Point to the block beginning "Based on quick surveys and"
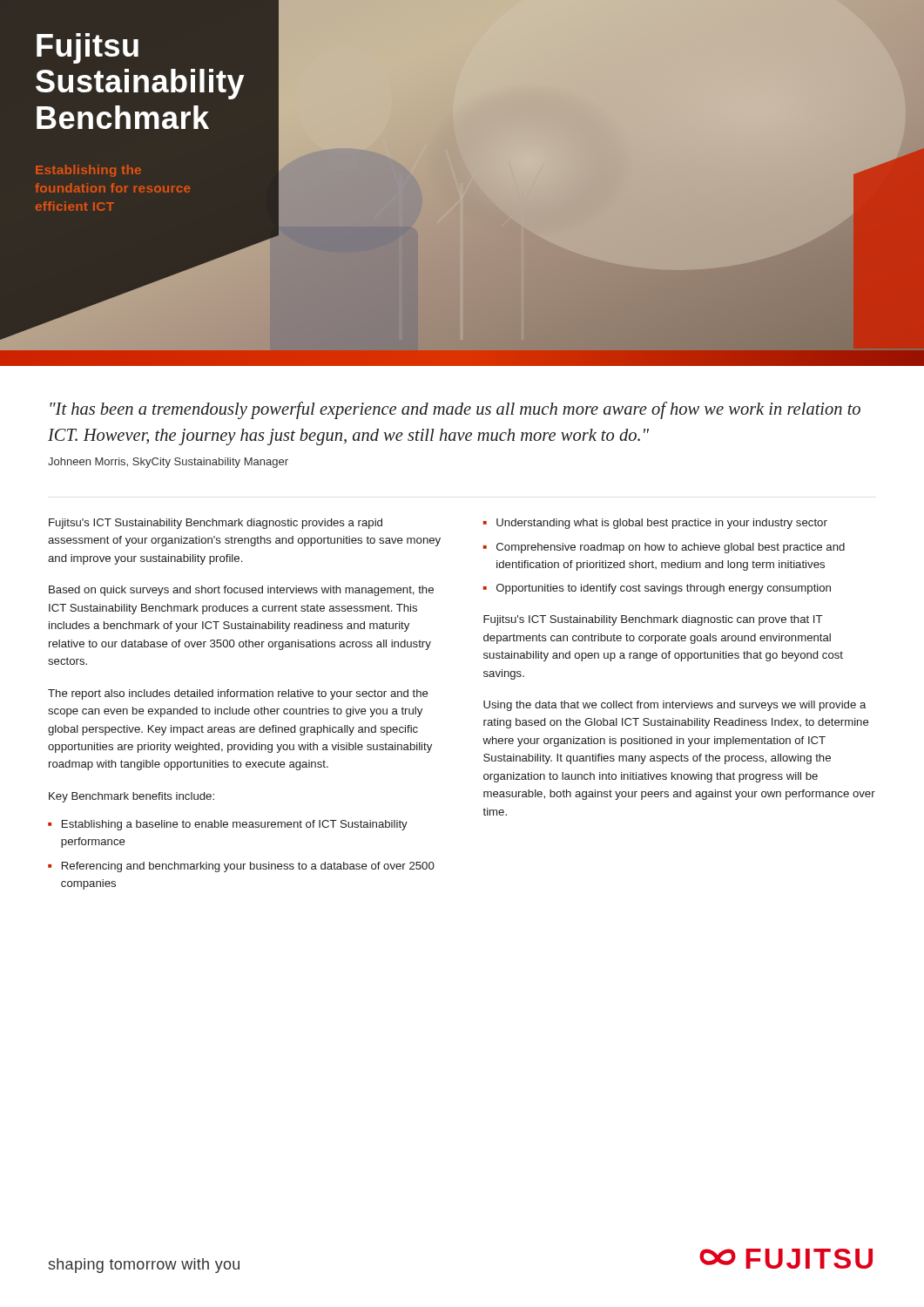Viewport: 924px width, 1307px height. pos(241,625)
